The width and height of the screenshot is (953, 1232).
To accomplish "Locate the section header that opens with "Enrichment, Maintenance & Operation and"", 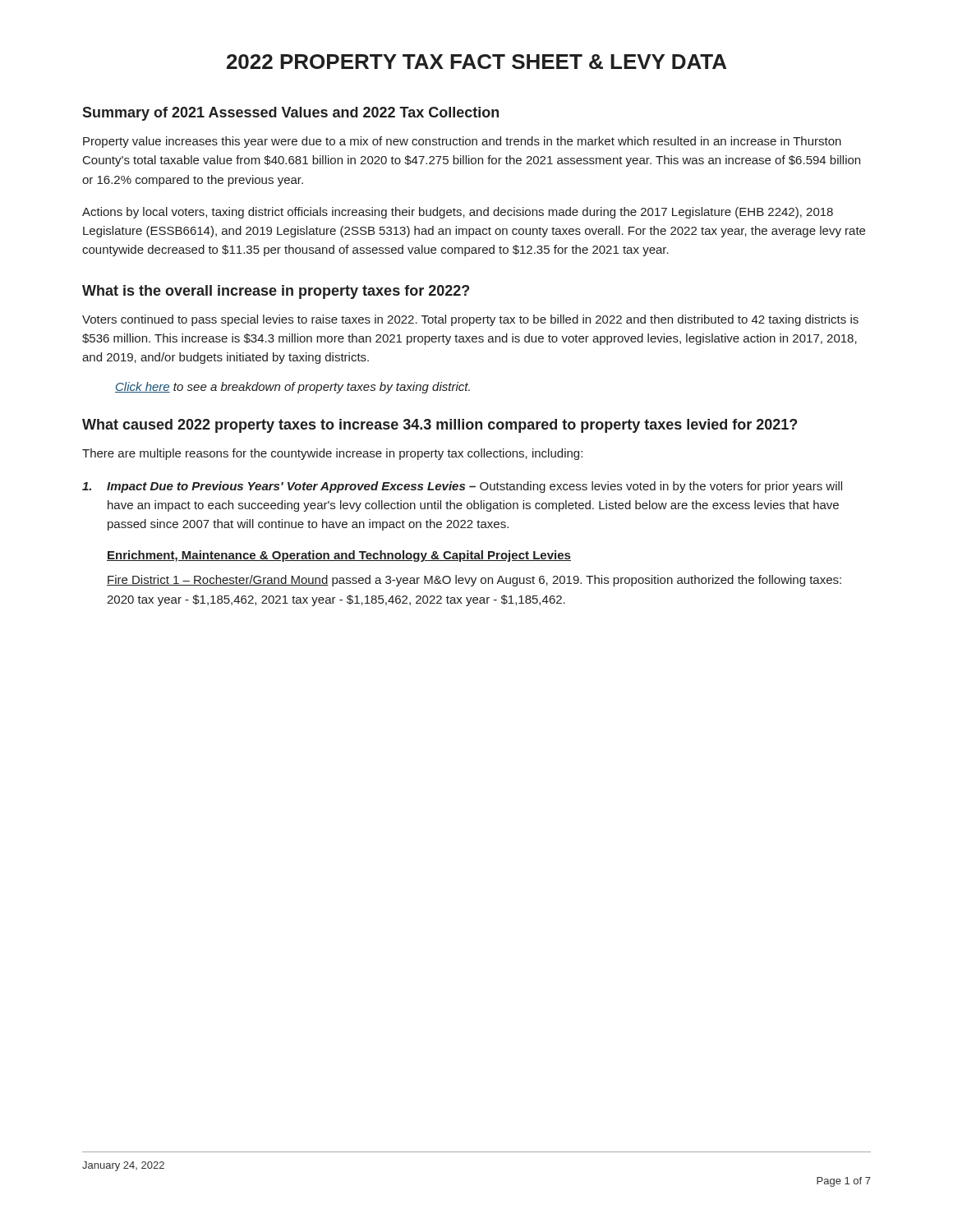I will 339,555.
